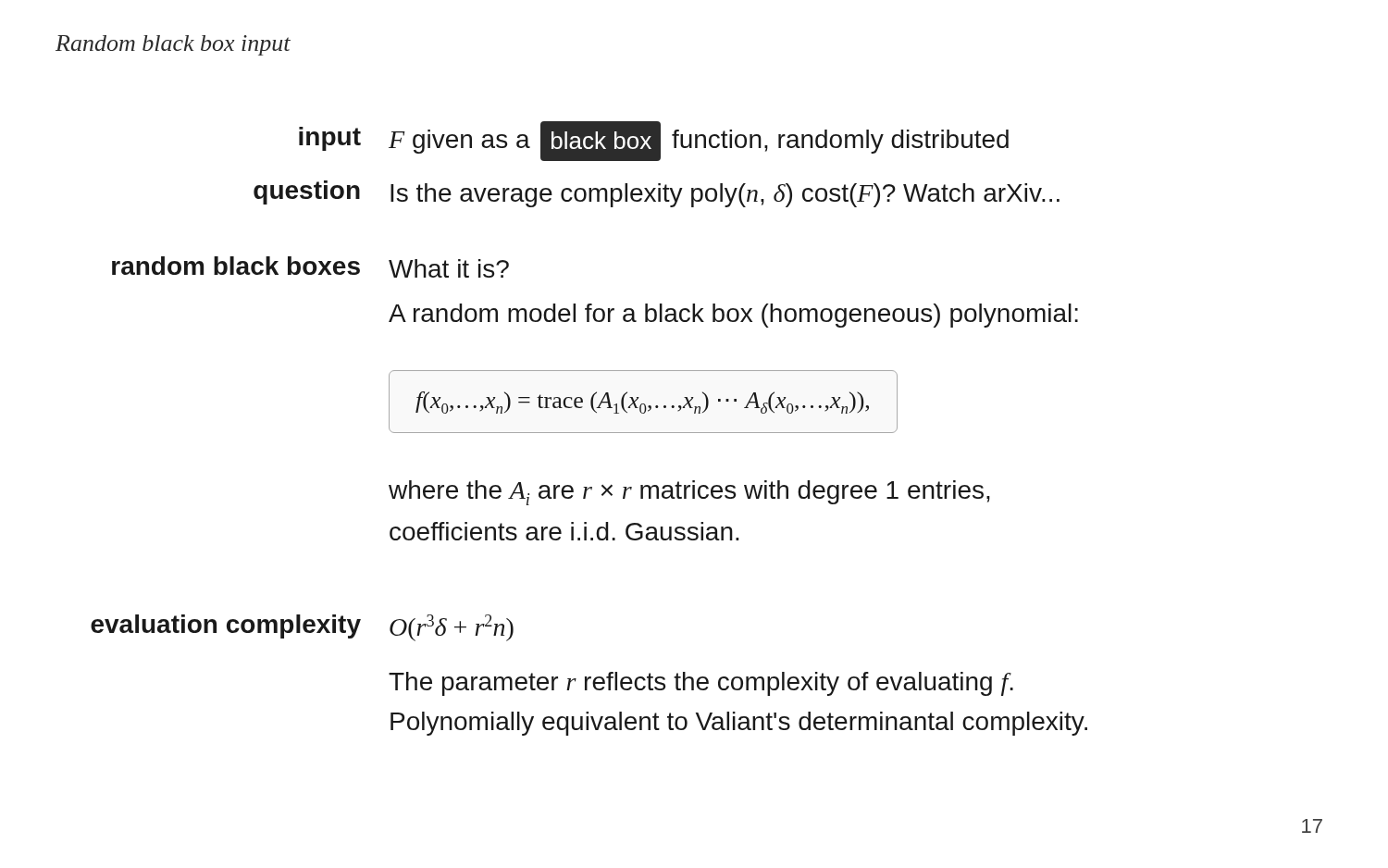Click on the text block with the text "where the Ai are r"

tap(694, 511)
